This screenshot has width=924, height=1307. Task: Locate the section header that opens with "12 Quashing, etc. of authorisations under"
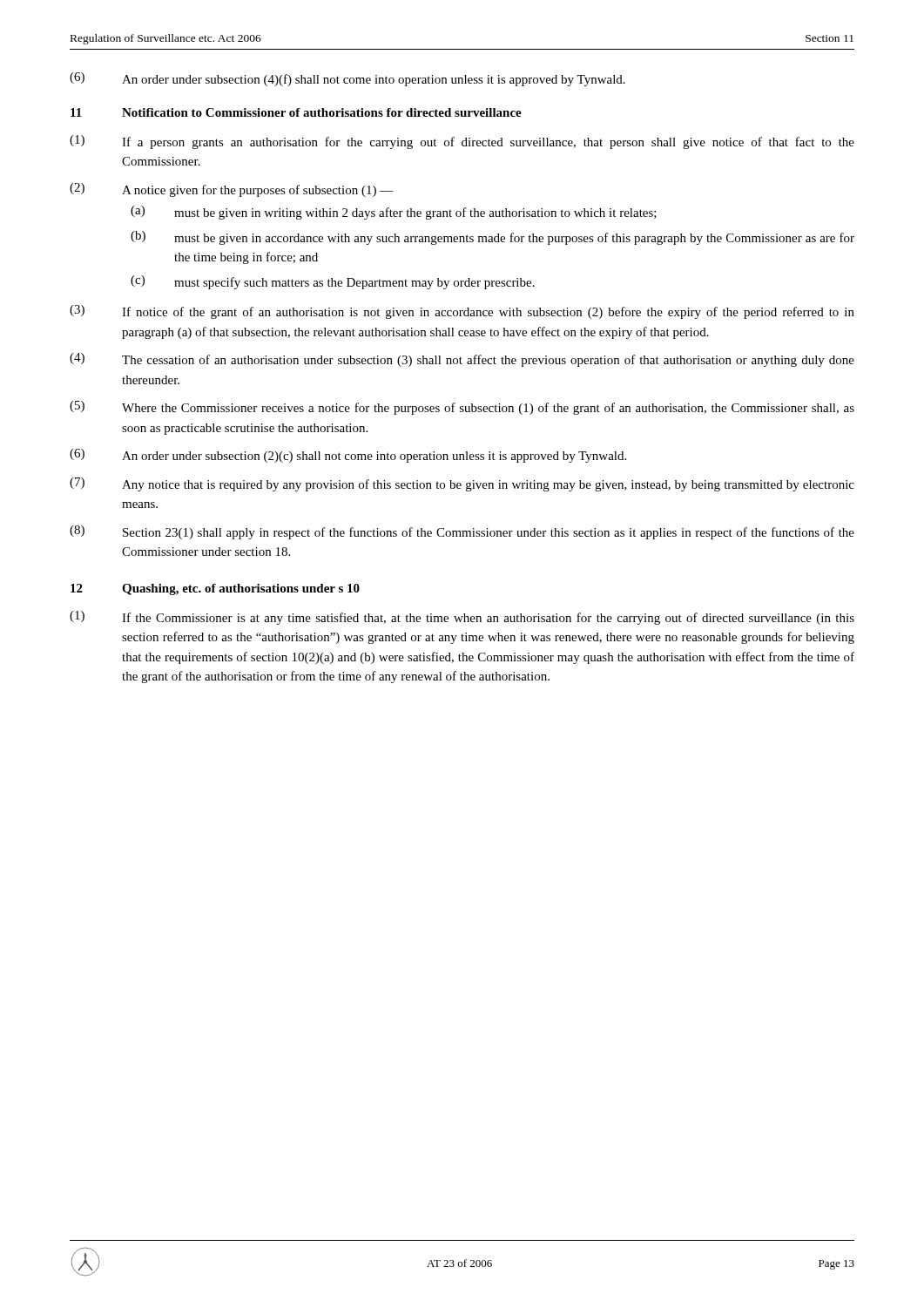(x=215, y=588)
